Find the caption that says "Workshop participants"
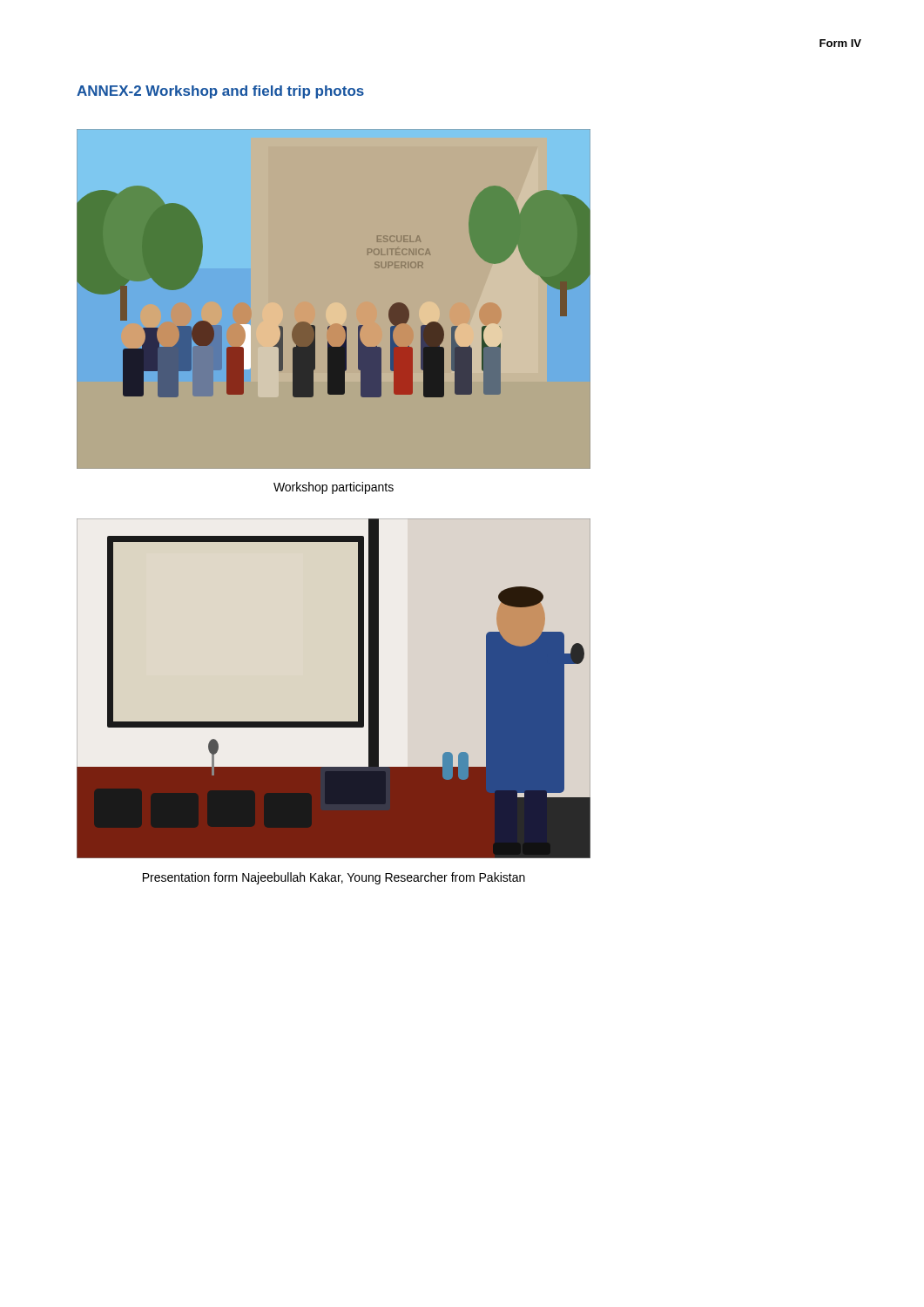The height and width of the screenshot is (1307, 924). click(334, 487)
